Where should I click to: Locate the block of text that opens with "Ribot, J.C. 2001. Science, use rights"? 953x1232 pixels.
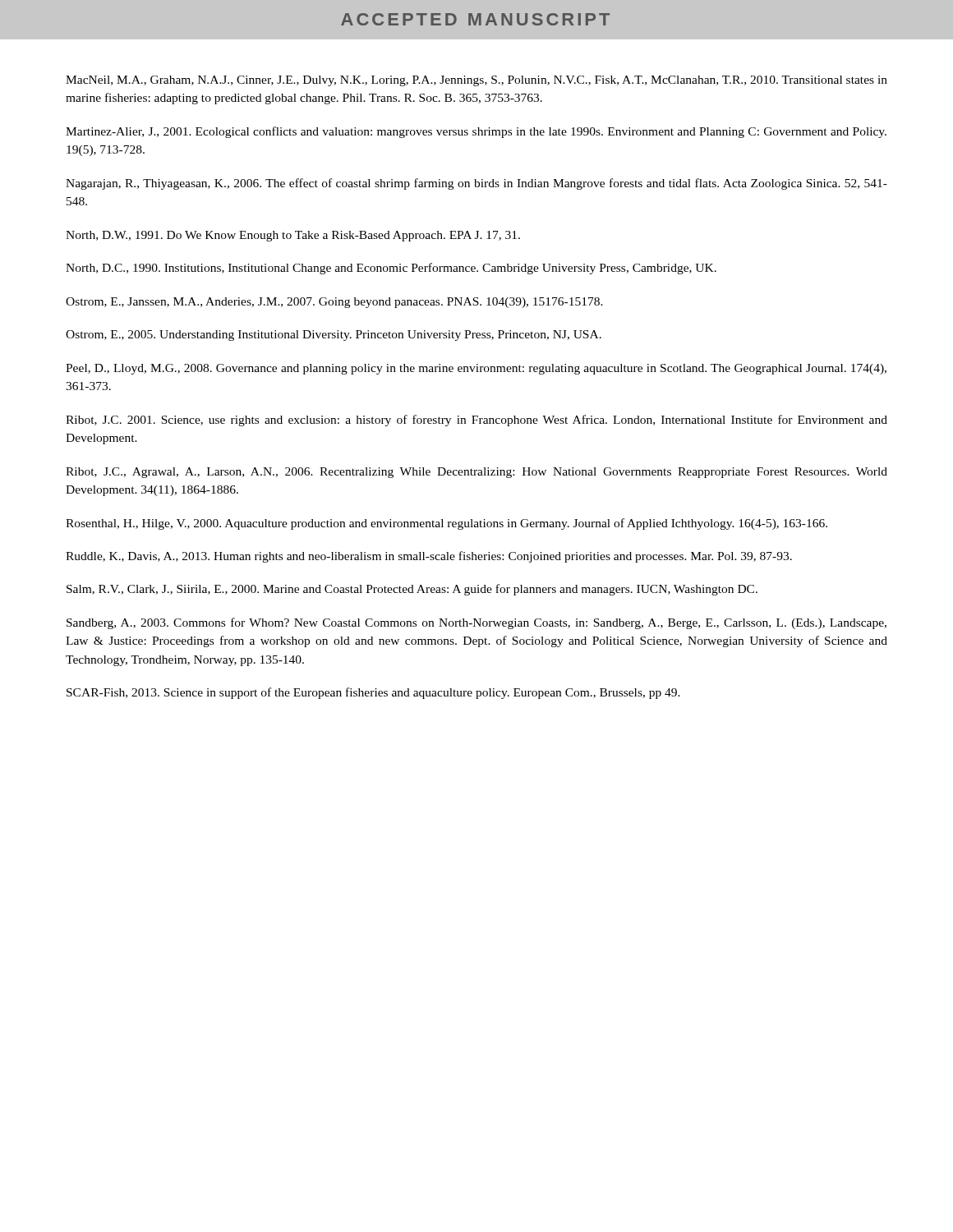coord(476,428)
